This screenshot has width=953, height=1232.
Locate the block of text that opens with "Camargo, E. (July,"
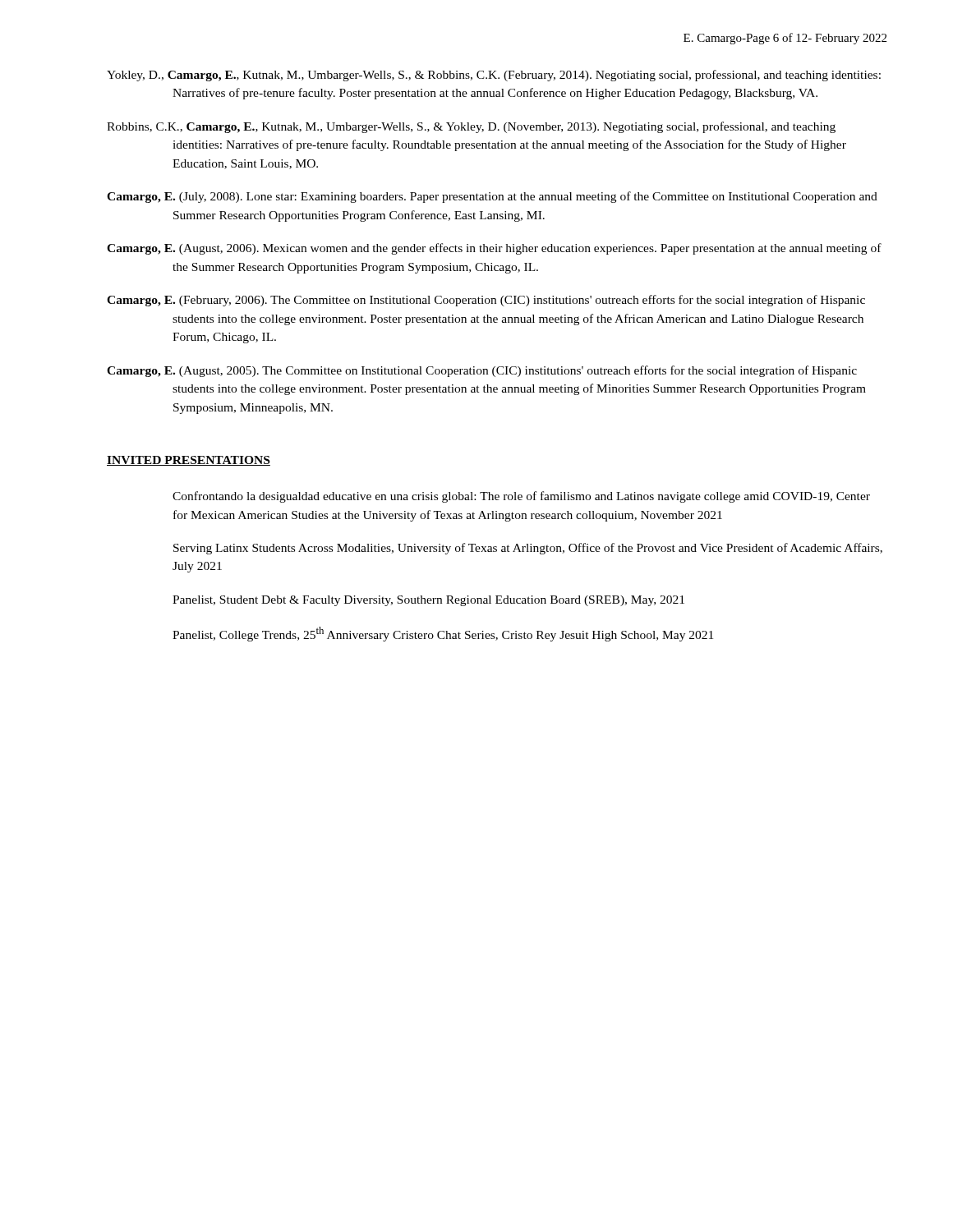pos(492,205)
